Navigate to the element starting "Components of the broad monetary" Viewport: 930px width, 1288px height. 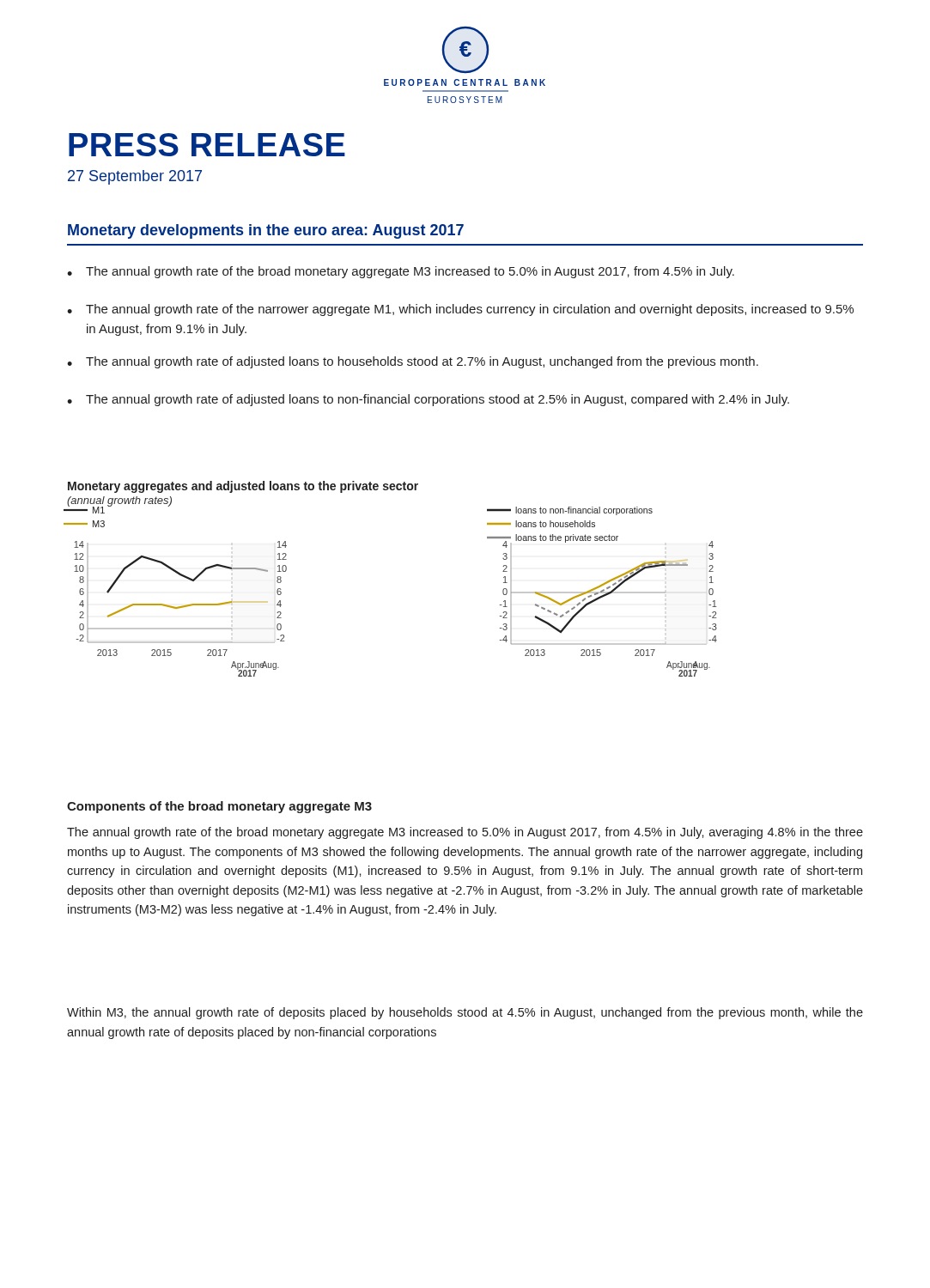point(219,806)
